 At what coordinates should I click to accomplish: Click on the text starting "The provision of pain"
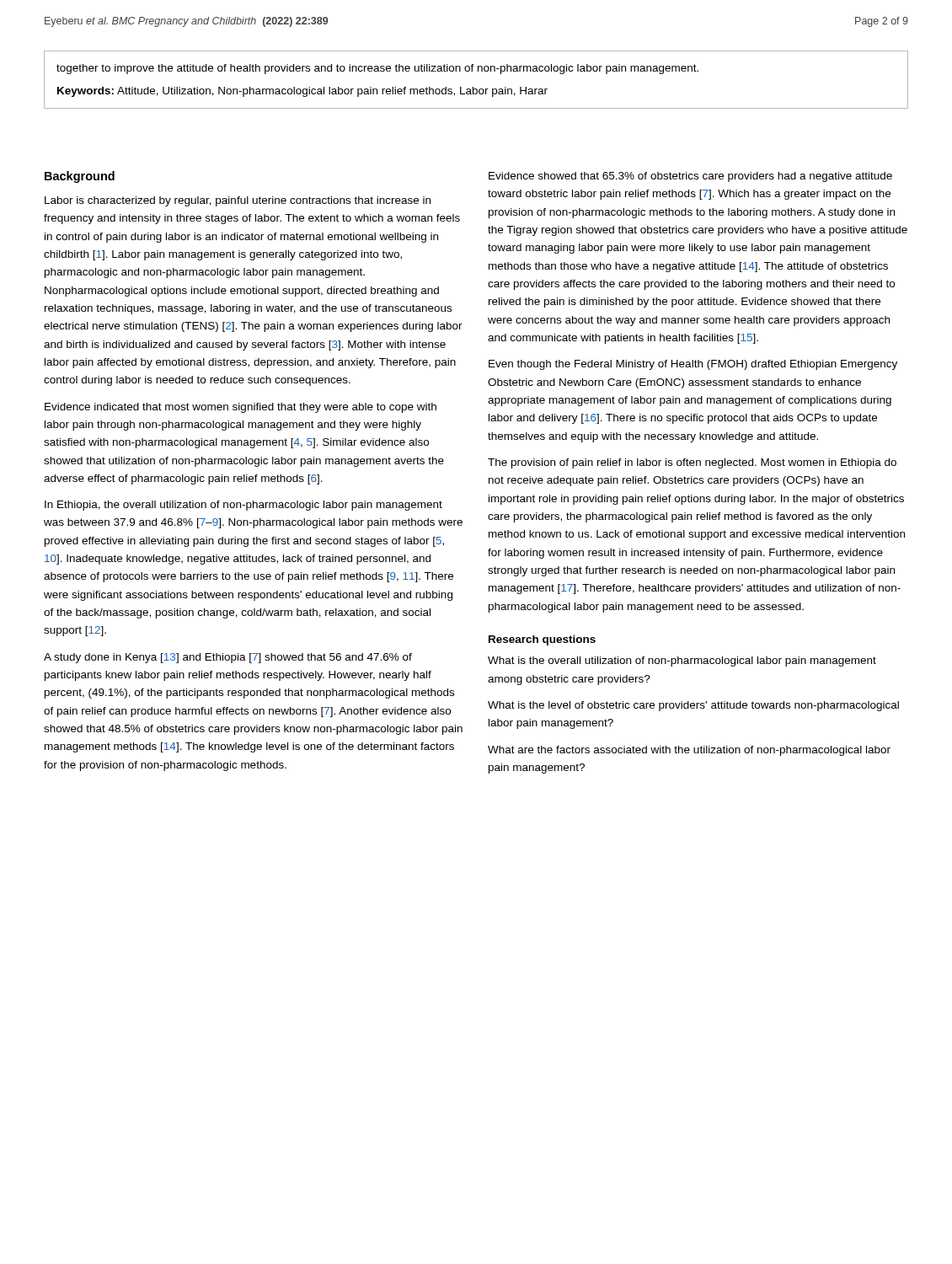pos(698,534)
